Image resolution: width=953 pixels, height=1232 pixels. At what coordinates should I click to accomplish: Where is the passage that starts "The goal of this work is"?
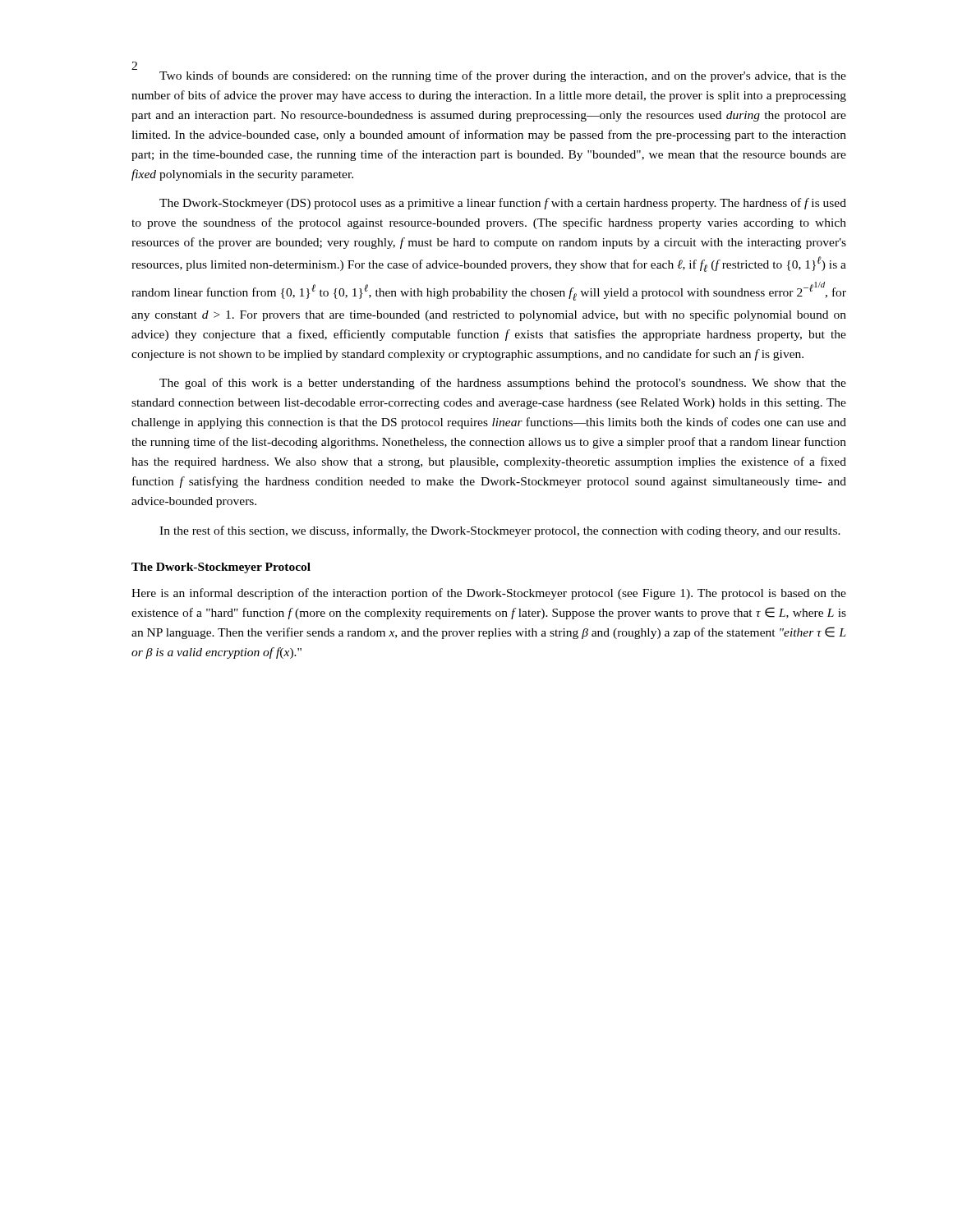click(489, 442)
